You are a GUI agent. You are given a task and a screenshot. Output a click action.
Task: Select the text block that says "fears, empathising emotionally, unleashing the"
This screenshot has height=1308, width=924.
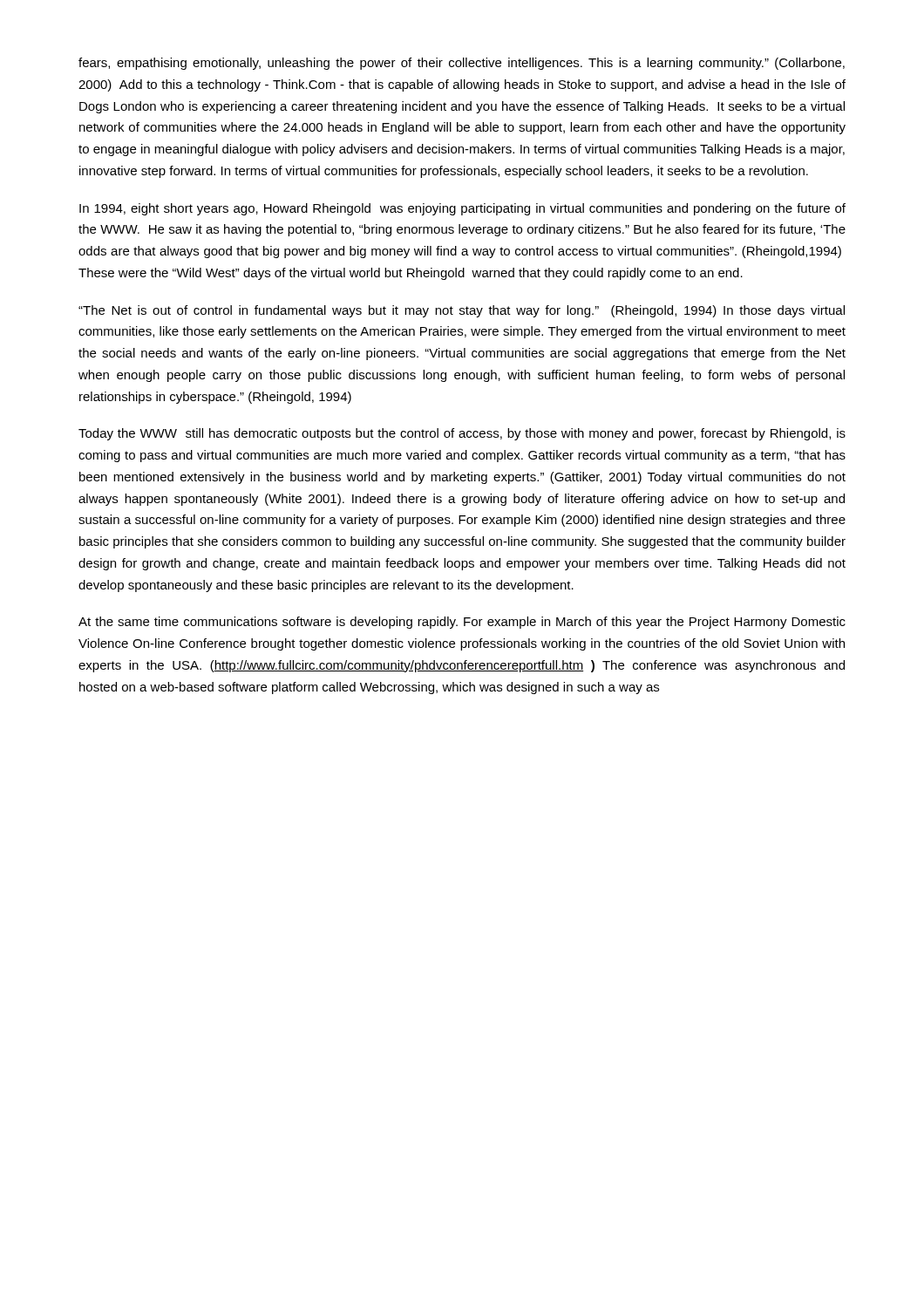click(x=462, y=116)
